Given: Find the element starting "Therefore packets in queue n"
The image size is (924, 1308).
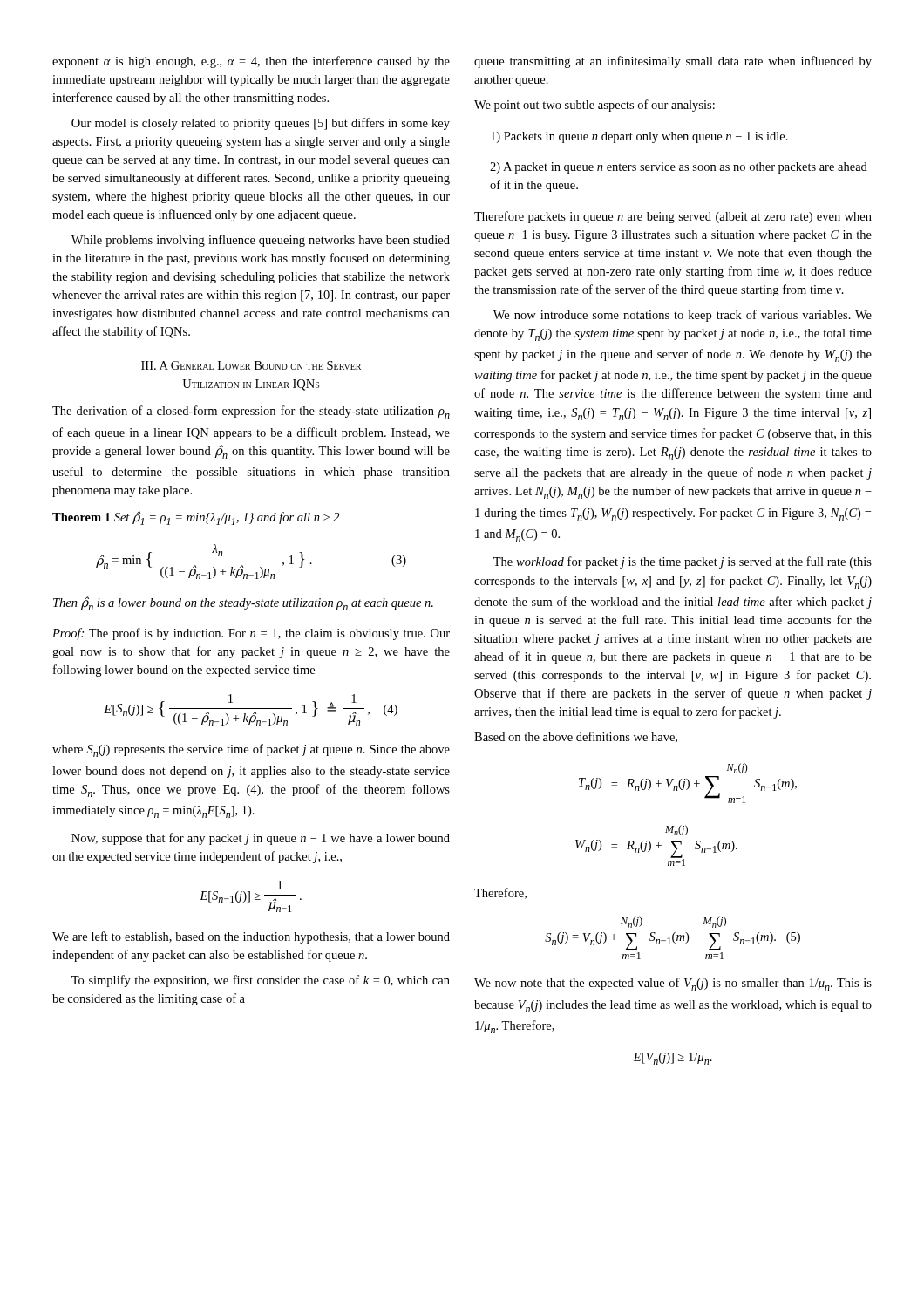Looking at the screenshot, I should (x=673, y=477).
